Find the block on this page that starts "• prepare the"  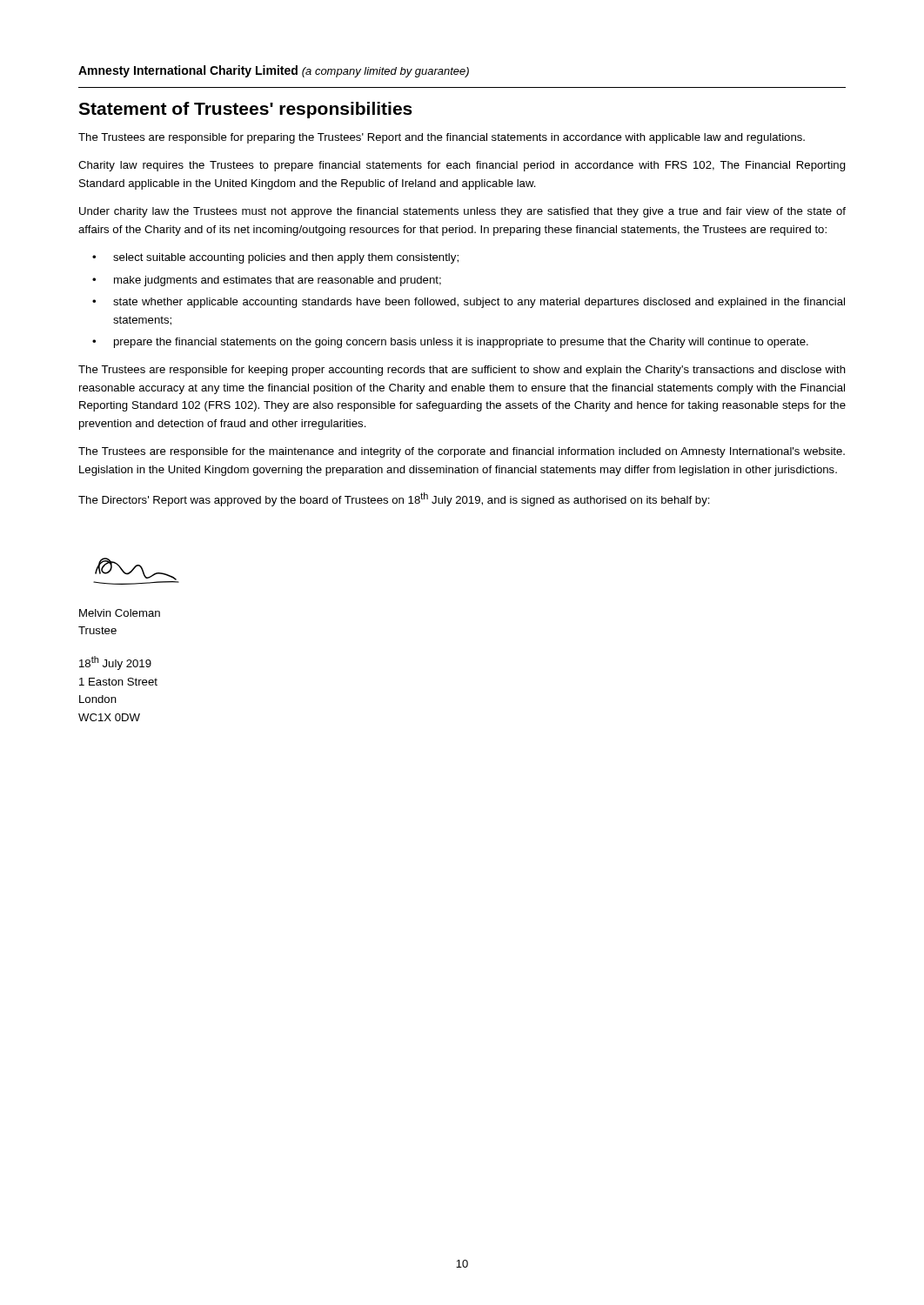click(451, 342)
